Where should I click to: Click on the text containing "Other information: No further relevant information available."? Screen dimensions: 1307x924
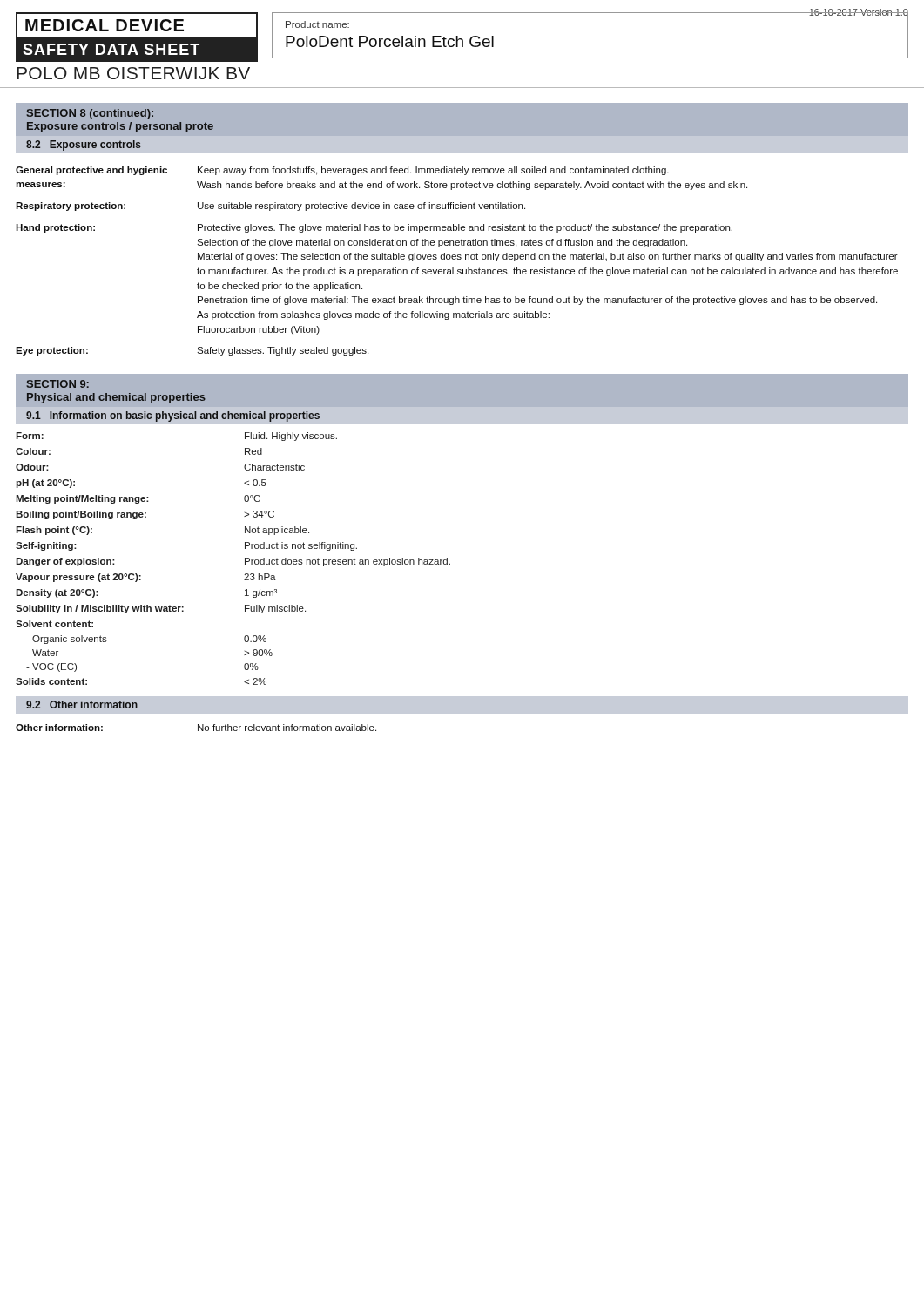point(196,728)
